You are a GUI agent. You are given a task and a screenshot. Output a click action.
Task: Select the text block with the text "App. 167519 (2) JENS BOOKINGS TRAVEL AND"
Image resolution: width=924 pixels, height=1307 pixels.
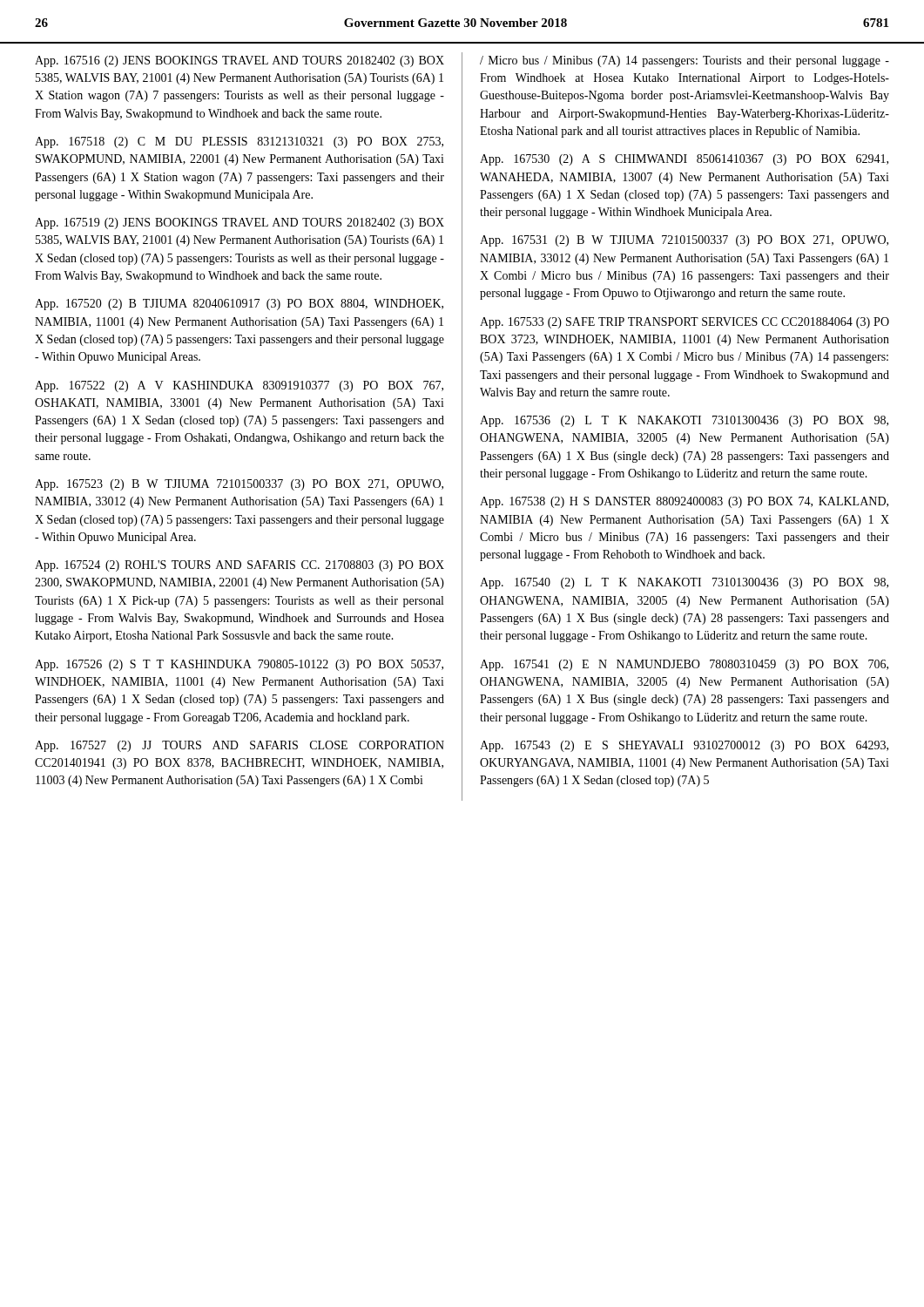coord(240,249)
